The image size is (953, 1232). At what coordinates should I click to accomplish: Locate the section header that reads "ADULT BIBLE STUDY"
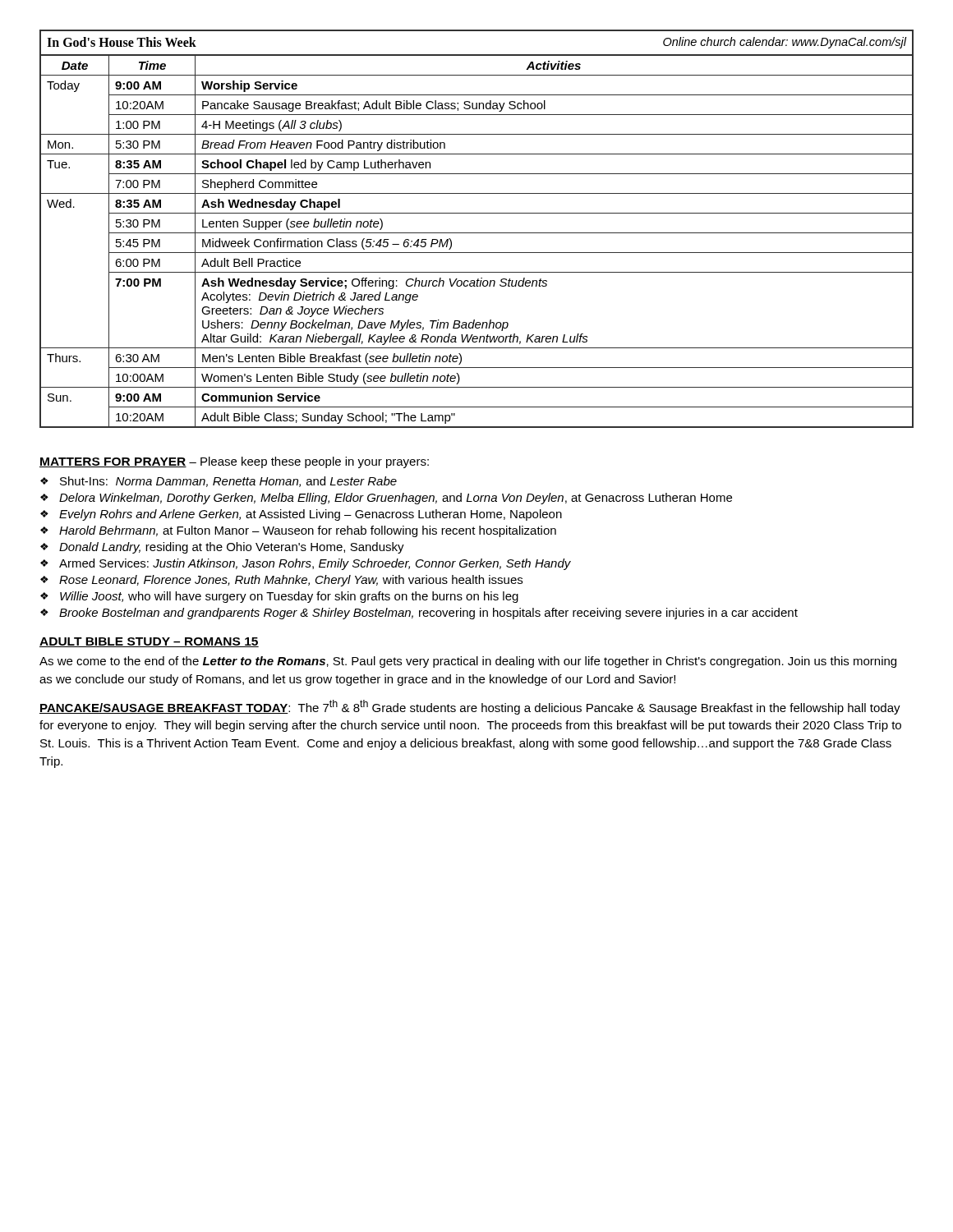149,641
